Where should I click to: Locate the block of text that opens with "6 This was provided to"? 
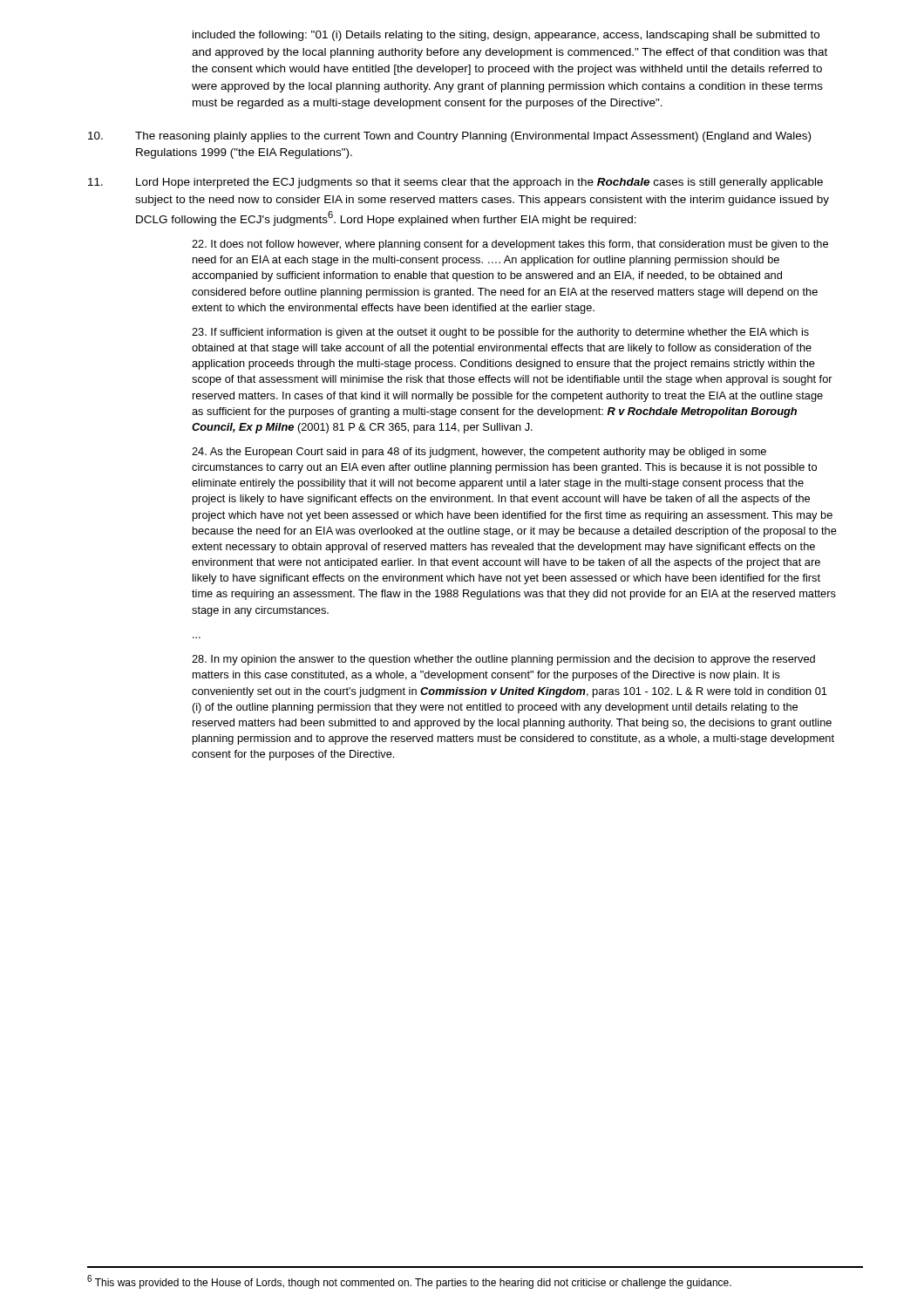[475, 1282]
